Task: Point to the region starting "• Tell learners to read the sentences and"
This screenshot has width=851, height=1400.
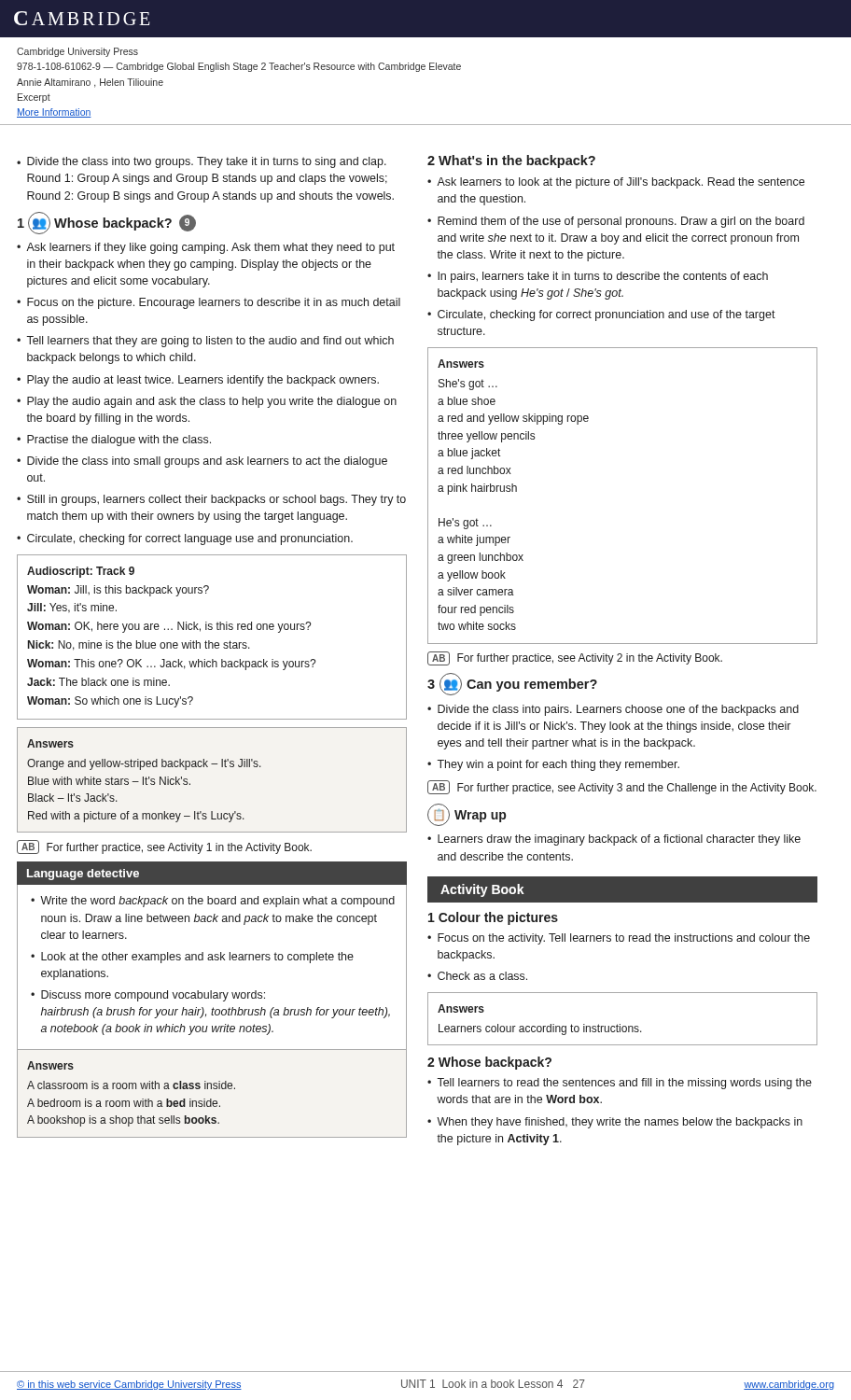Action: [622, 1091]
